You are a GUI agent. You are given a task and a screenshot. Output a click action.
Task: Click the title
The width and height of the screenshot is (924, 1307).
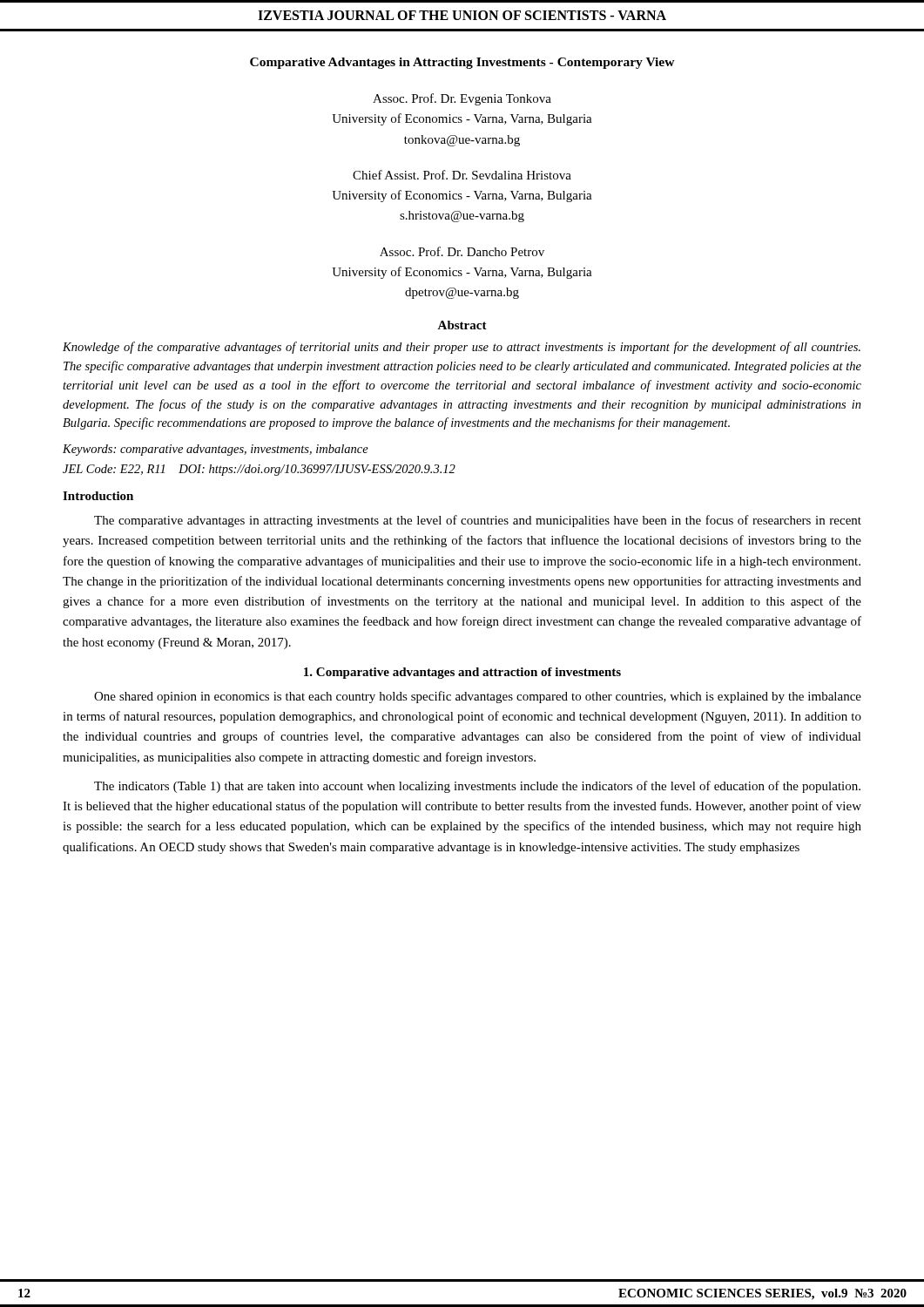(x=462, y=61)
